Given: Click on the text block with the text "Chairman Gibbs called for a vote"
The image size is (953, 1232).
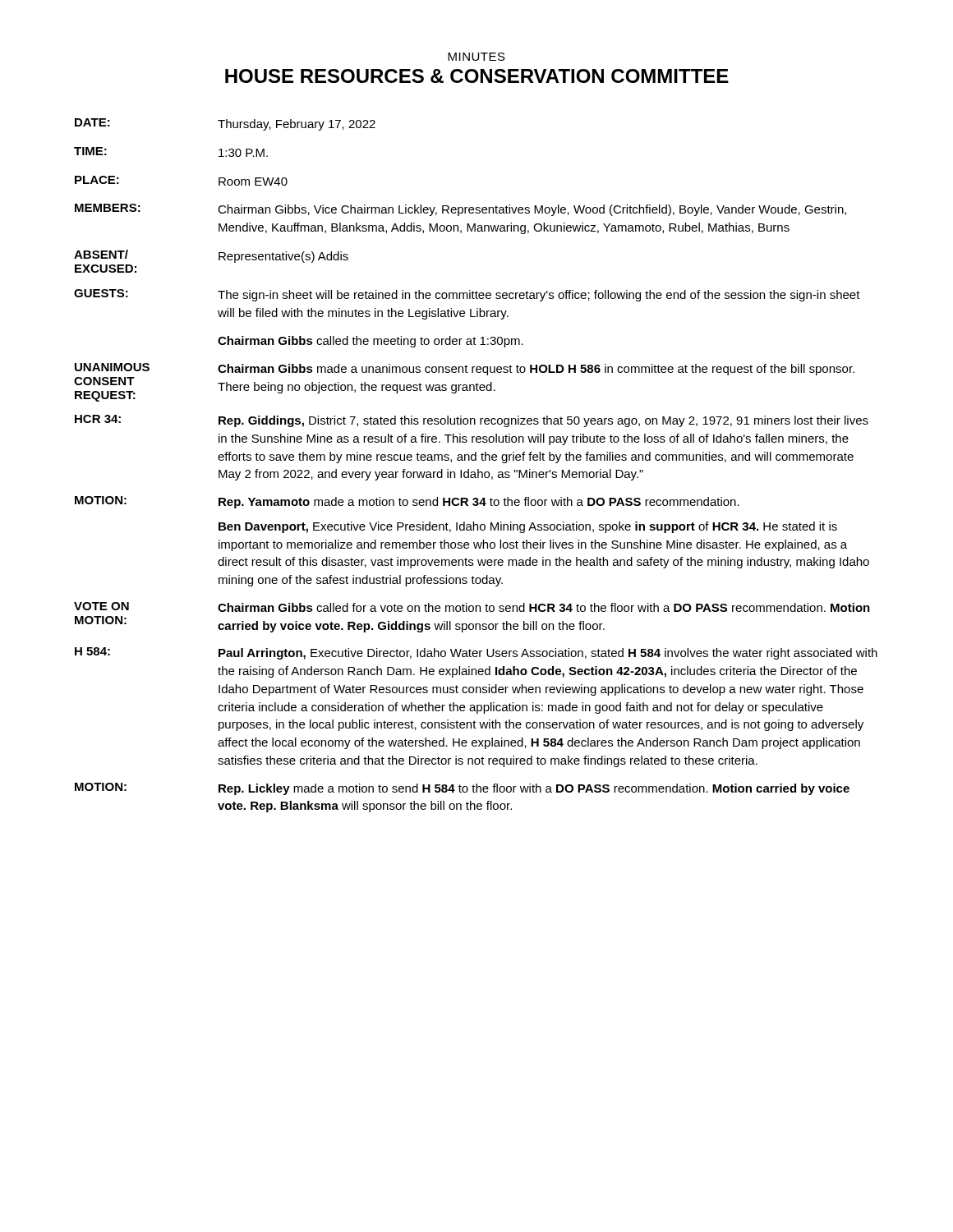Looking at the screenshot, I should [544, 616].
